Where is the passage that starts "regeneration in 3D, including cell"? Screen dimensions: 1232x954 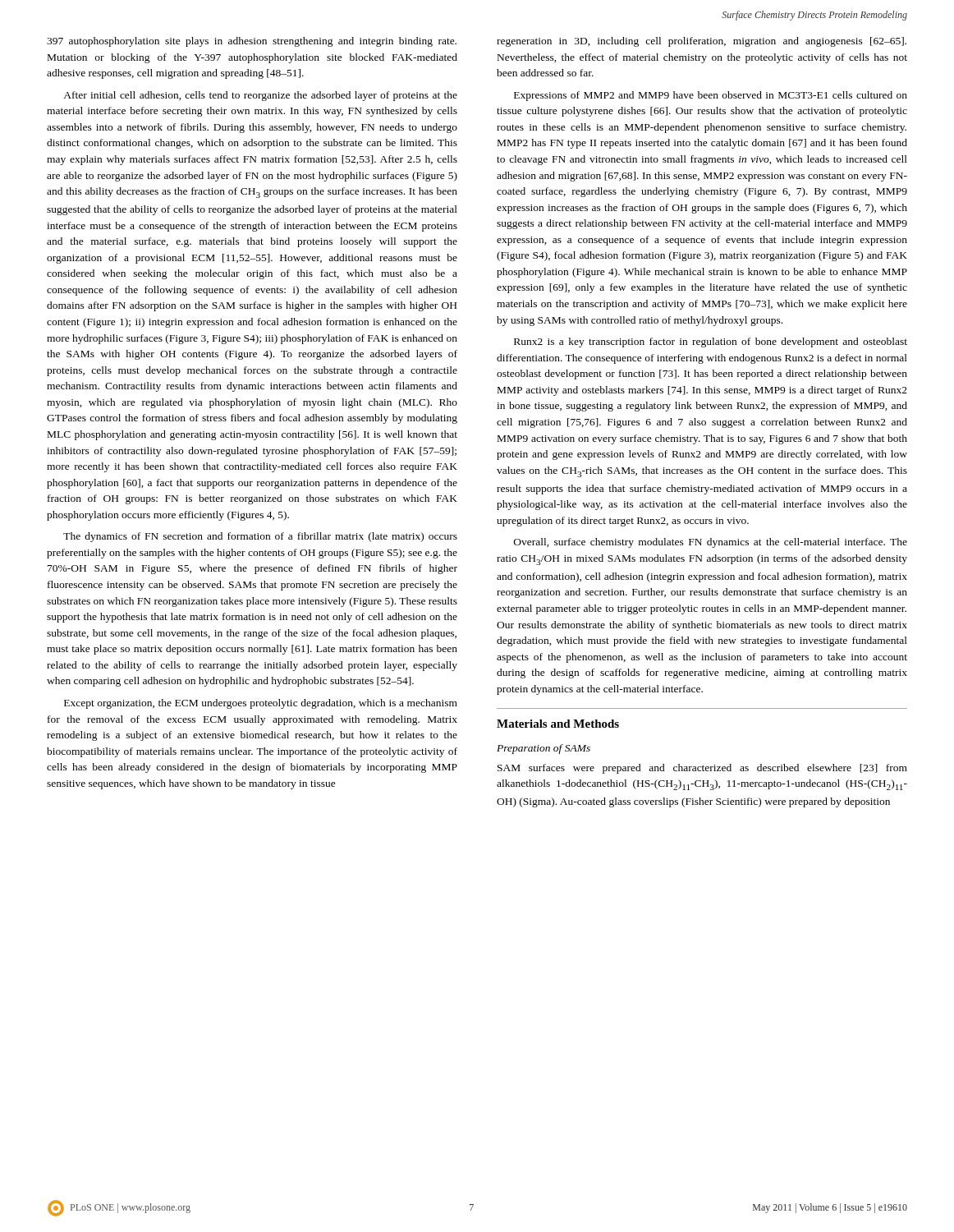tap(702, 365)
